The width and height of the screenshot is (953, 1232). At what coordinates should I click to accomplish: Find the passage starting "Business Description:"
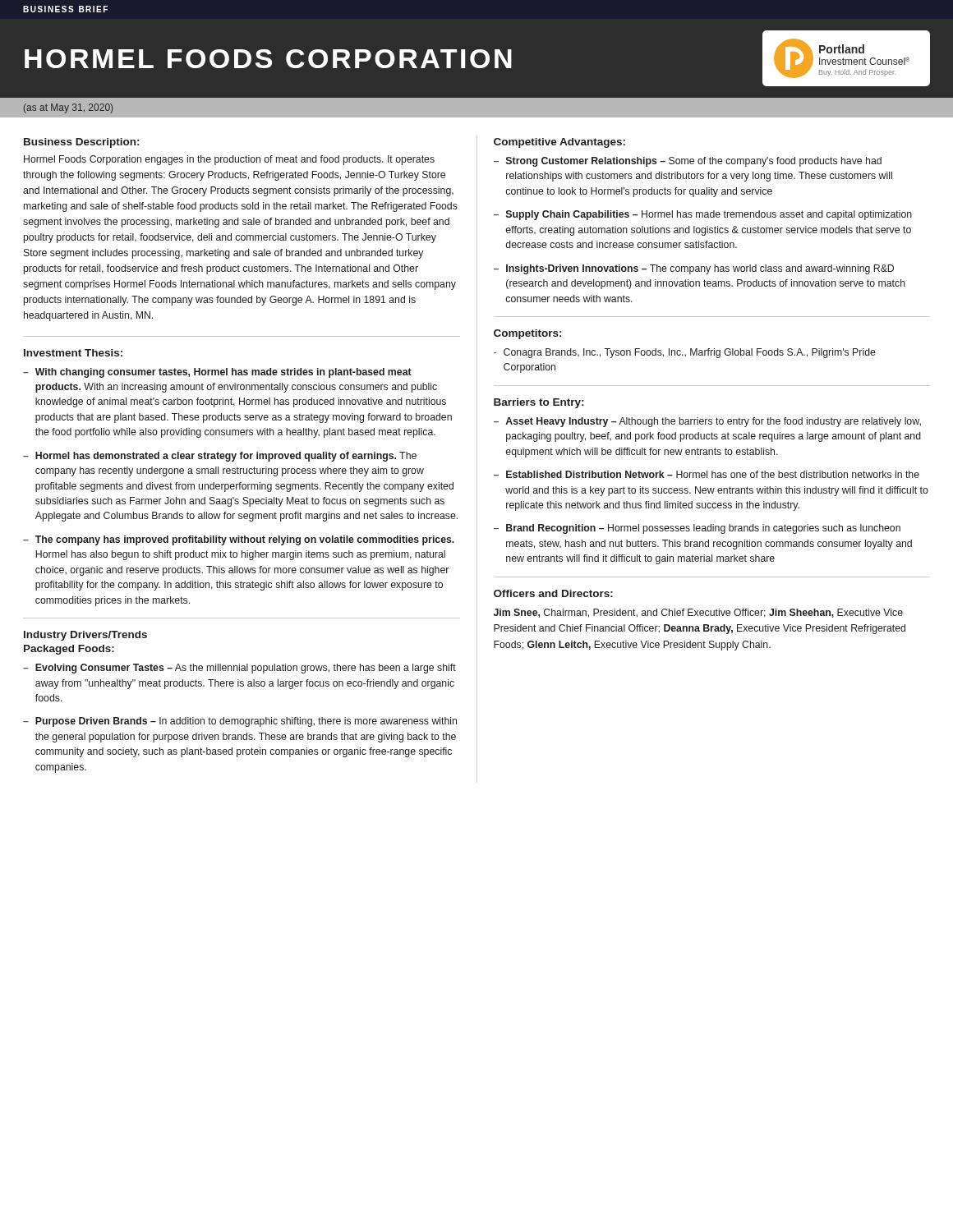[82, 142]
